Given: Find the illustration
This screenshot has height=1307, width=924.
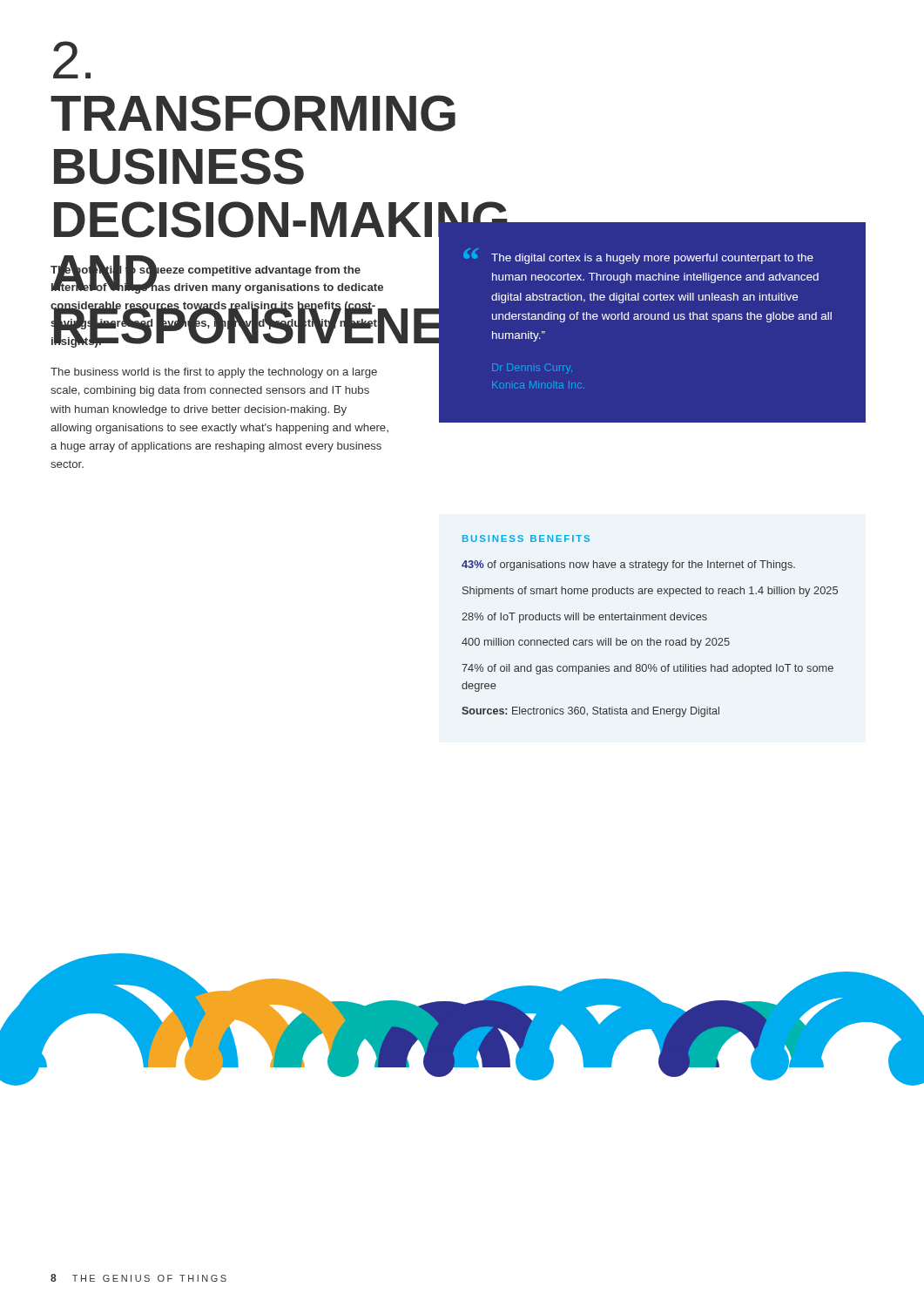Looking at the screenshot, I should pos(462,998).
